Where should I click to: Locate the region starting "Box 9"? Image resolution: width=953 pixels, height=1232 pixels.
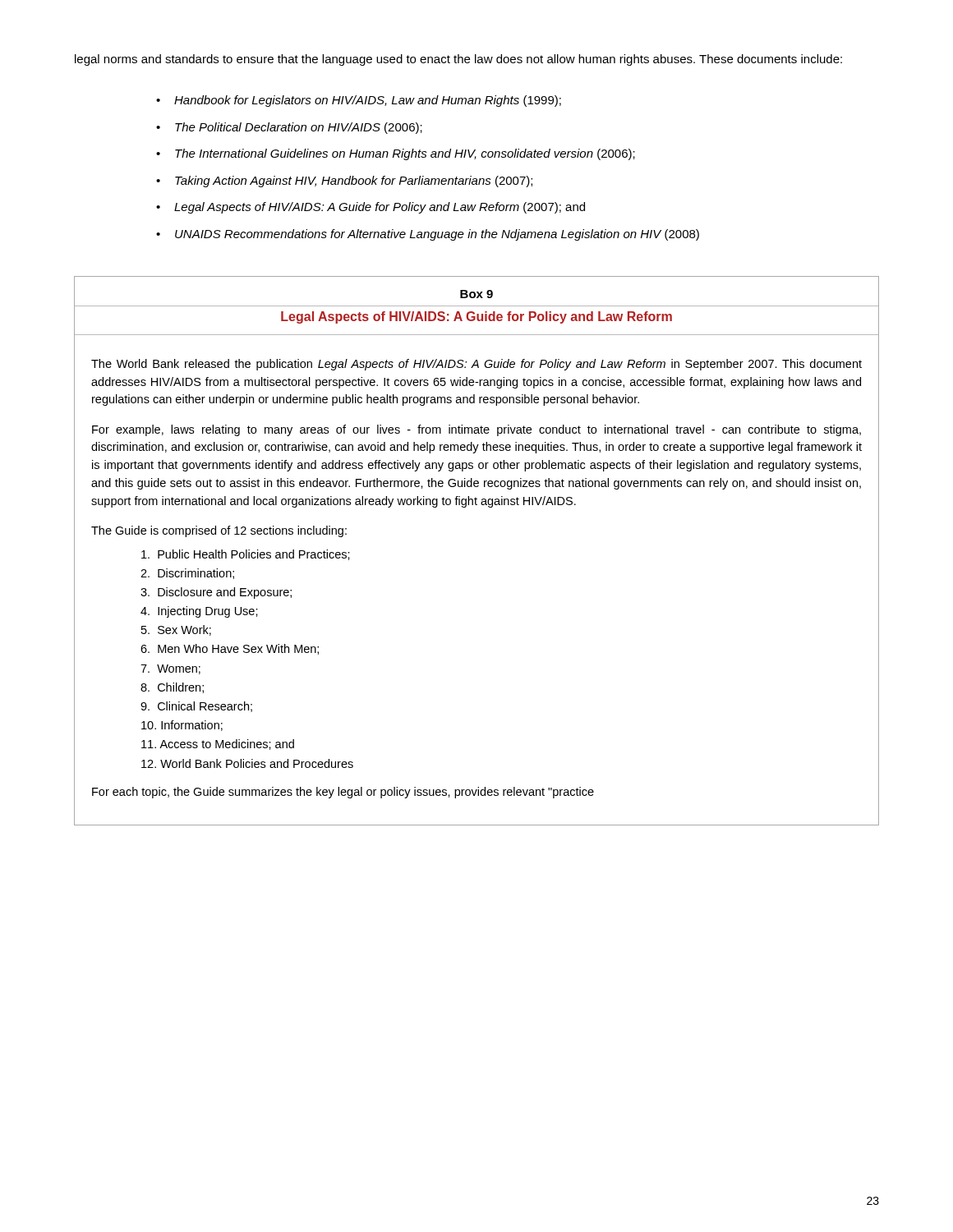pos(476,294)
